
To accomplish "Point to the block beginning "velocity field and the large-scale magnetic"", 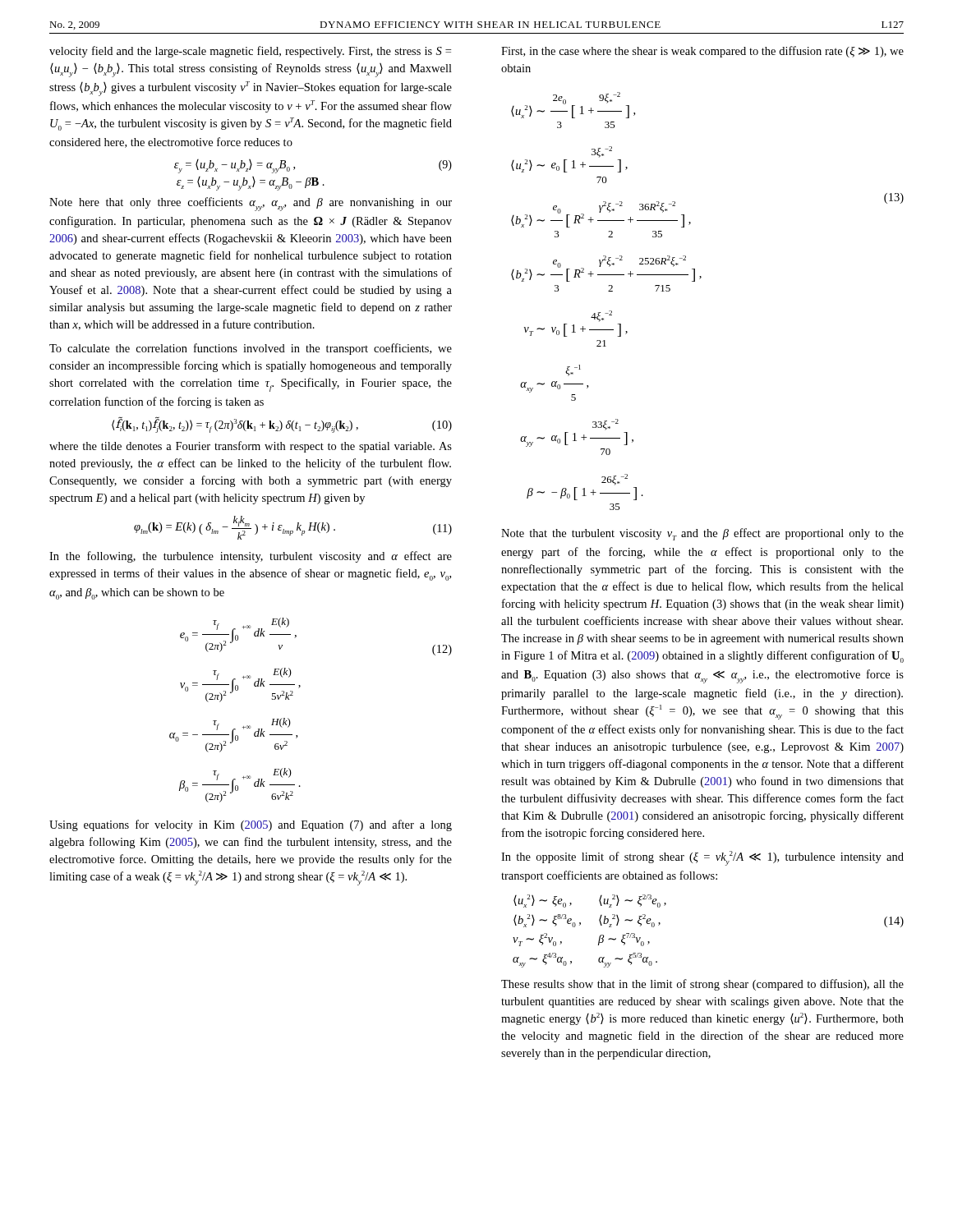I will [251, 97].
